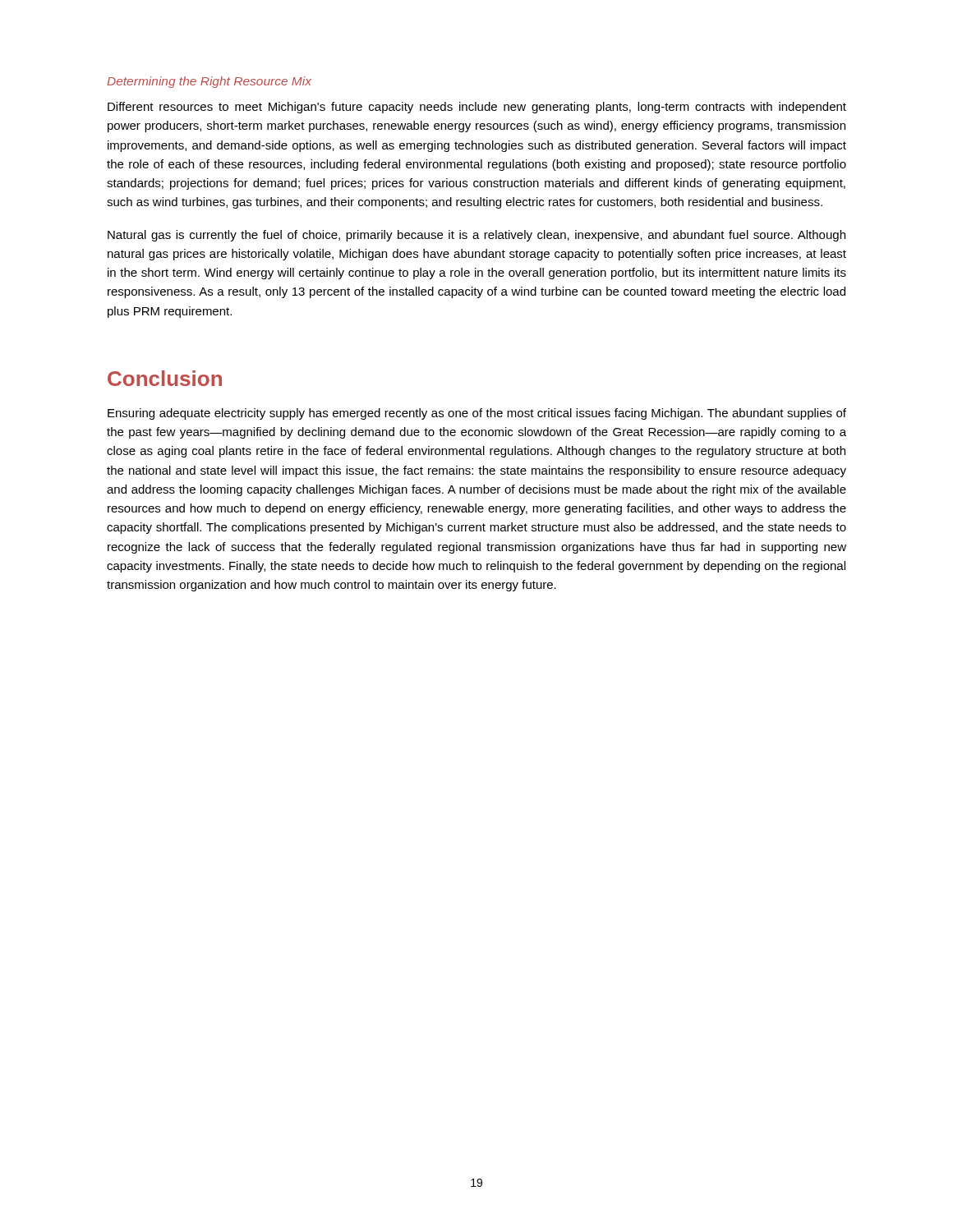Select the text block that says "Ensuring adequate electricity supply has"
The width and height of the screenshot is (953, 1232).
point(476,499)
